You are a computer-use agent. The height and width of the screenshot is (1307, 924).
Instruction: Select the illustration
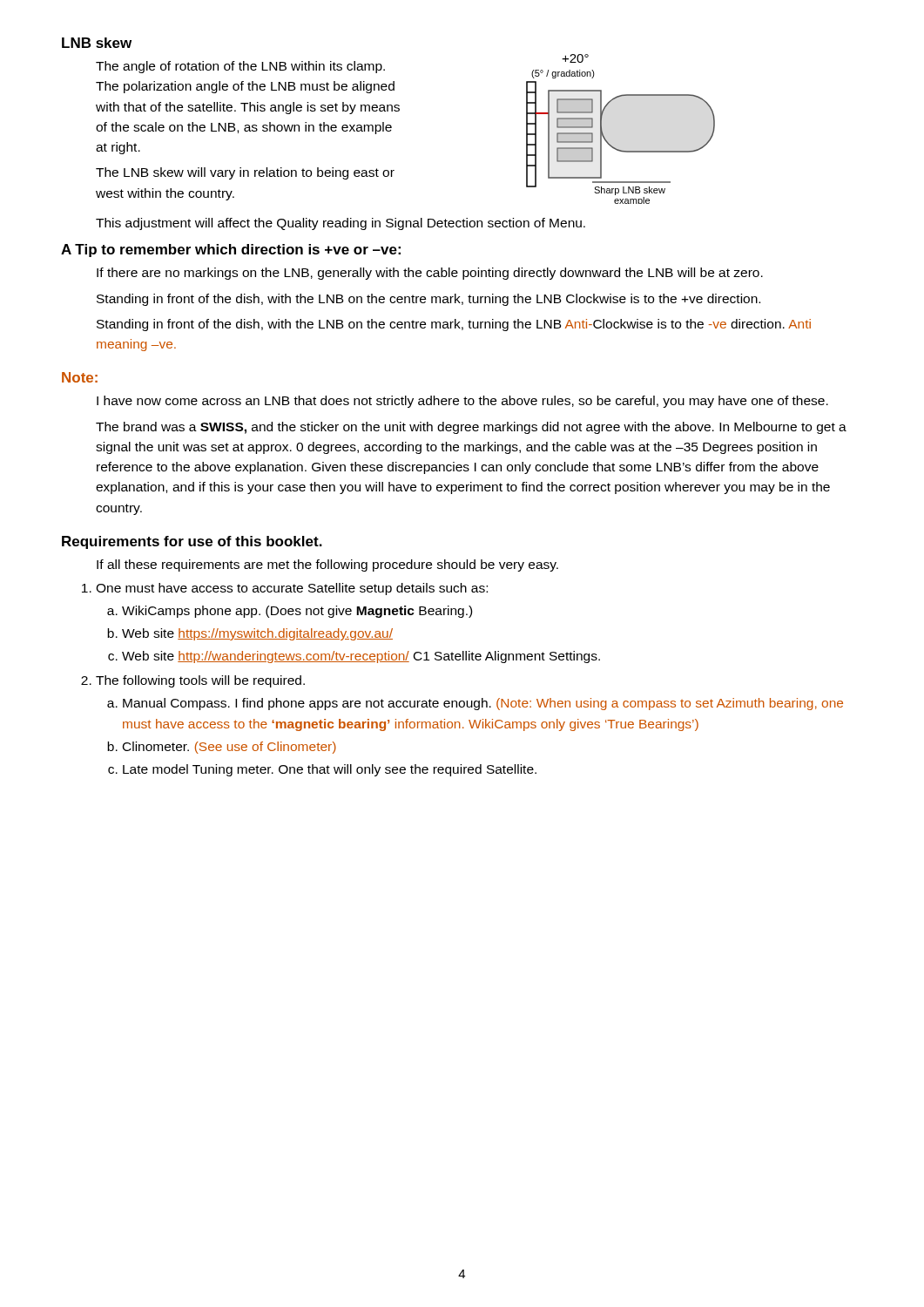[x=610, y=127]
